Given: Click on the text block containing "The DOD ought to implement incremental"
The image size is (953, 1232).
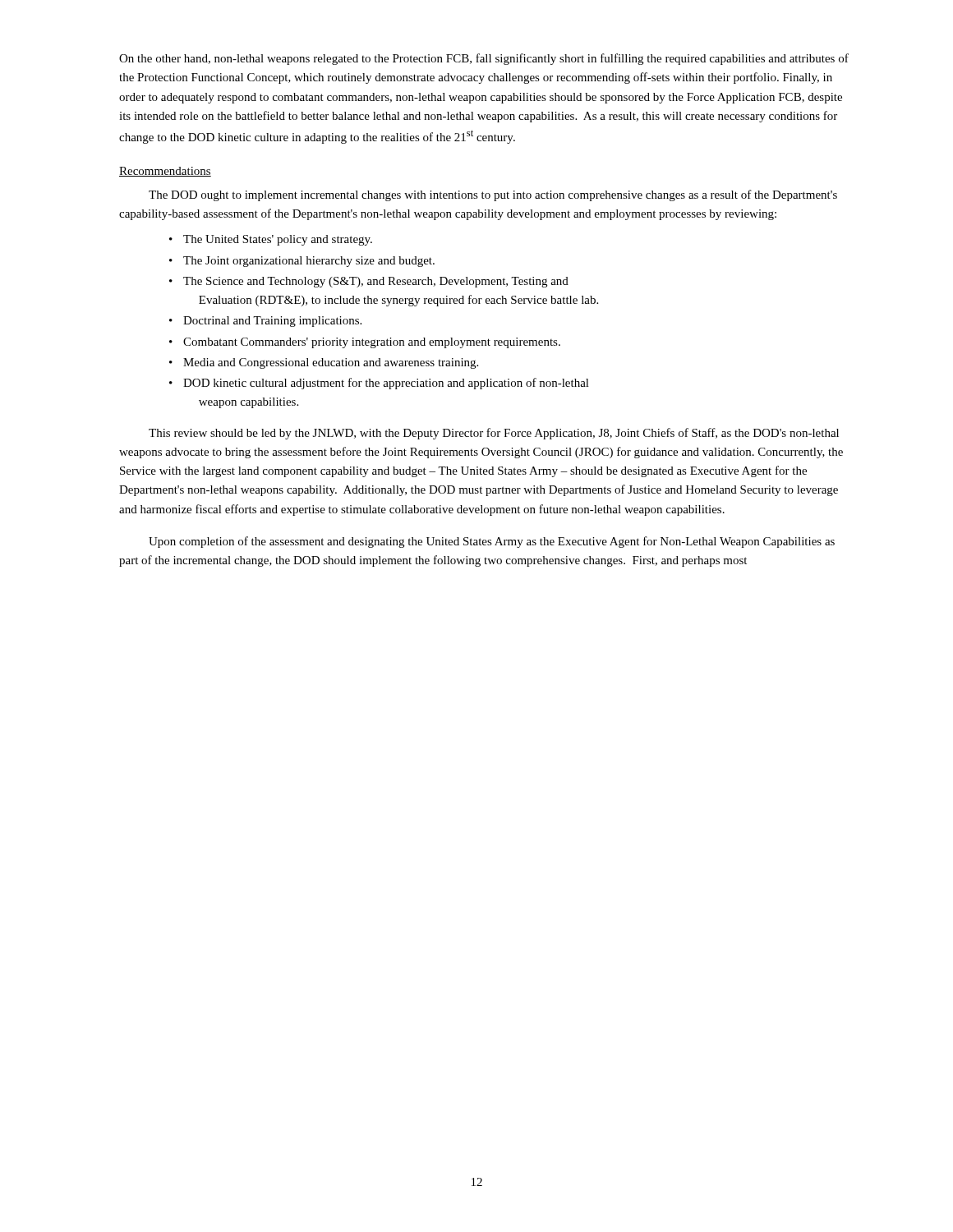Looking at the screenshot, I should pos(478,204).
